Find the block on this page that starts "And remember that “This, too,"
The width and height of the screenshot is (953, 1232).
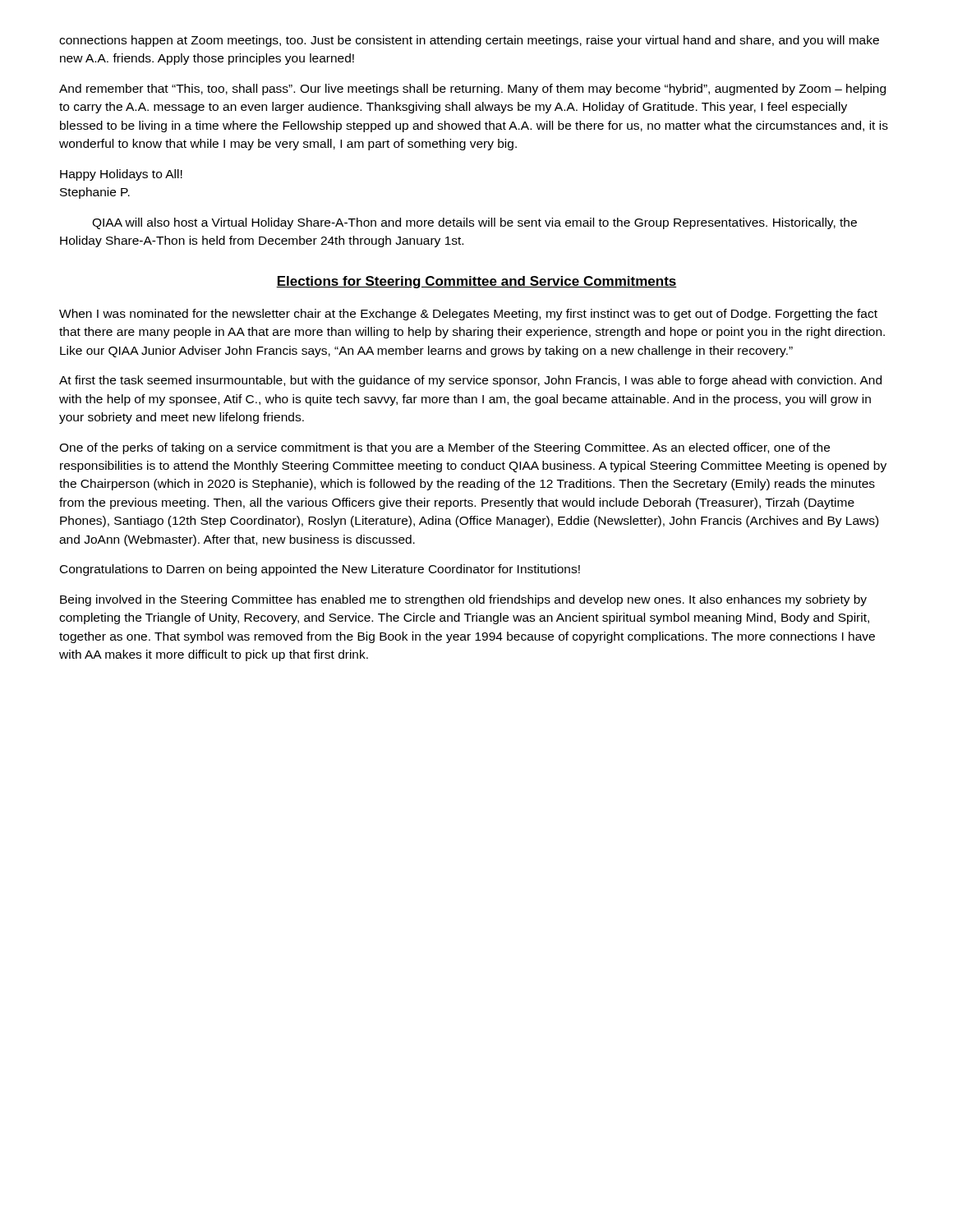click(474, 116)
